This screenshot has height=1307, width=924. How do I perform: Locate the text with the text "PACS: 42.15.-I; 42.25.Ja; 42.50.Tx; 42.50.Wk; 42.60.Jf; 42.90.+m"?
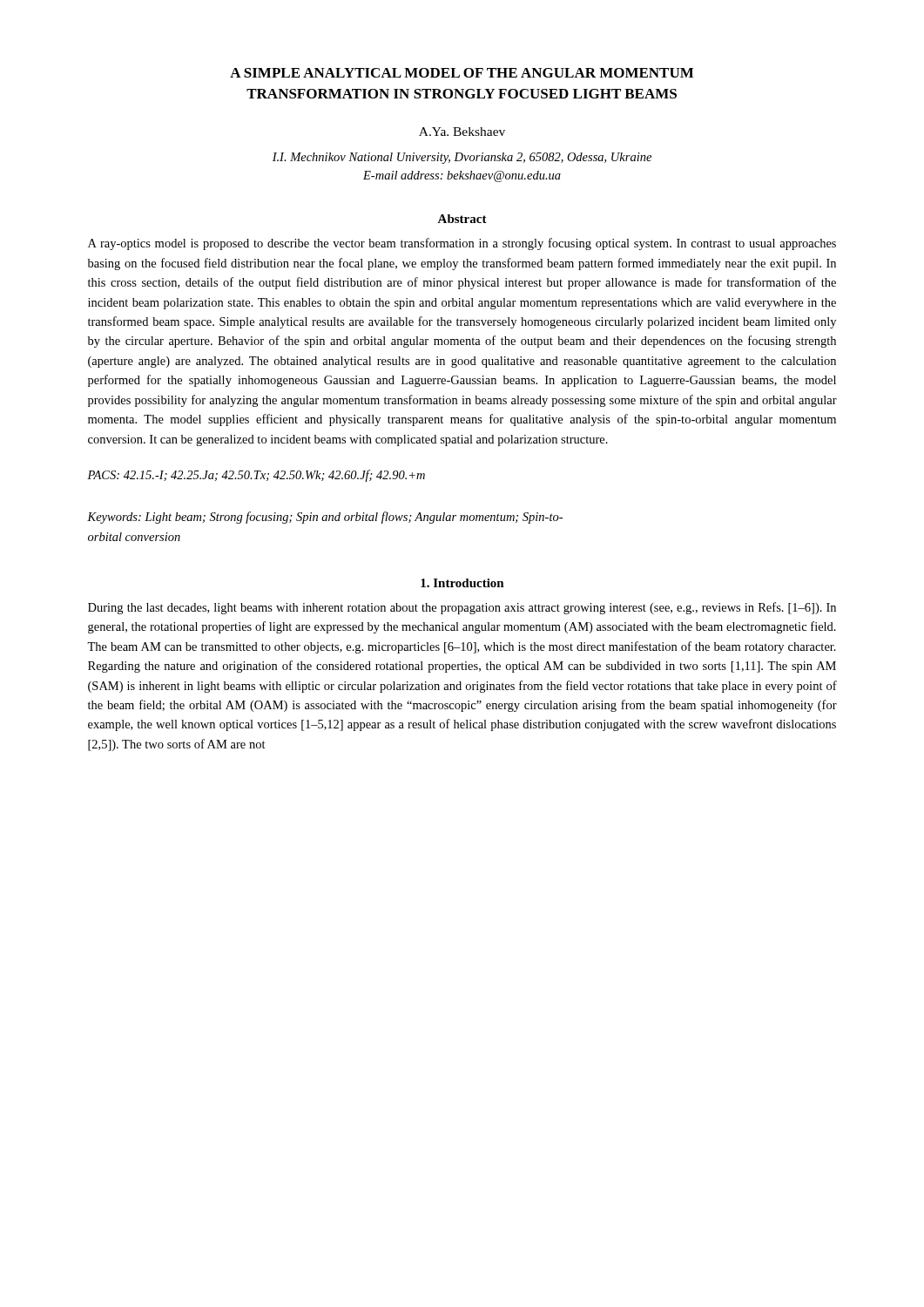click(x=257, y=475)
